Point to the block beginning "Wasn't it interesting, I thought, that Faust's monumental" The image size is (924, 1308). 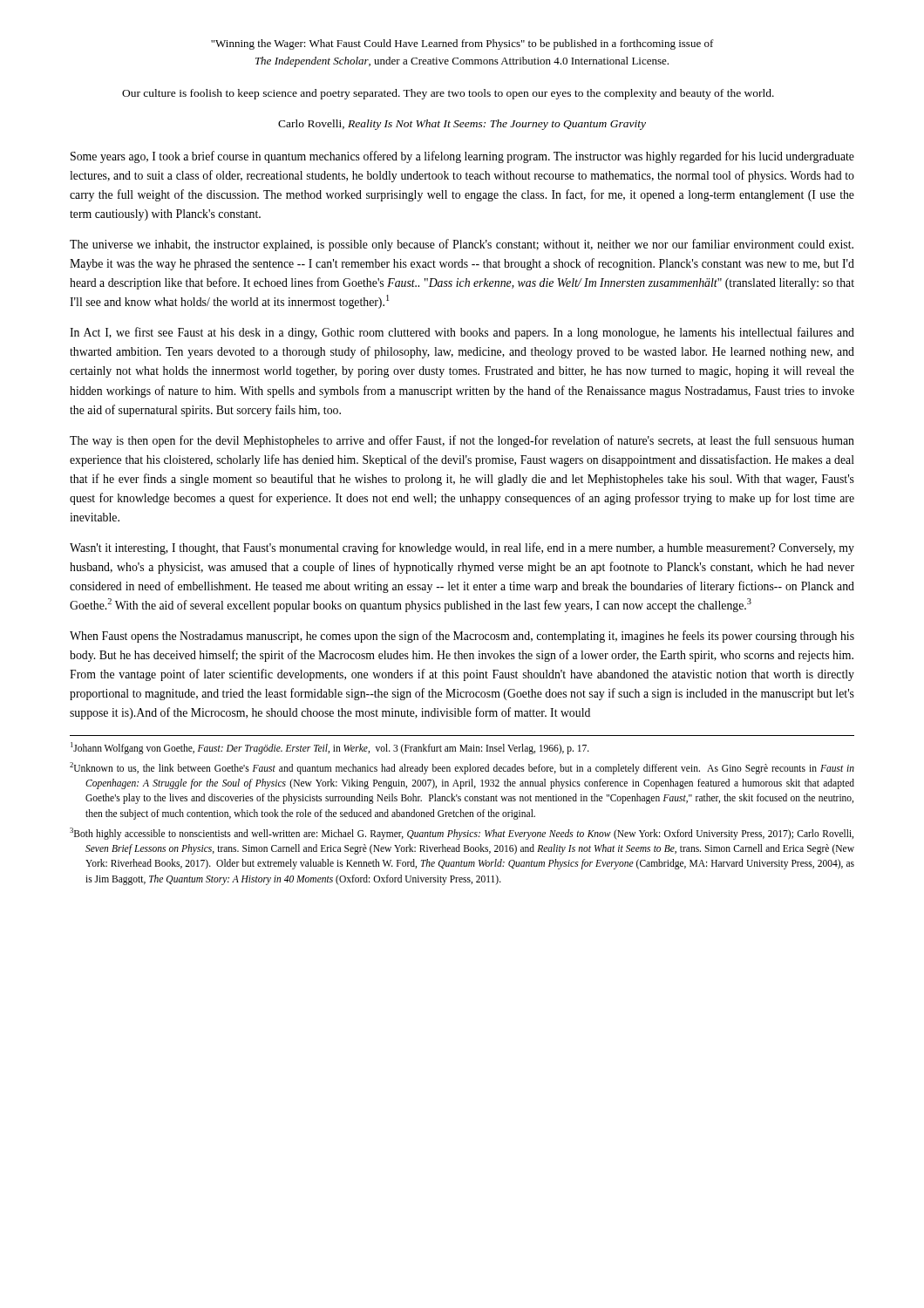(462, 577)
